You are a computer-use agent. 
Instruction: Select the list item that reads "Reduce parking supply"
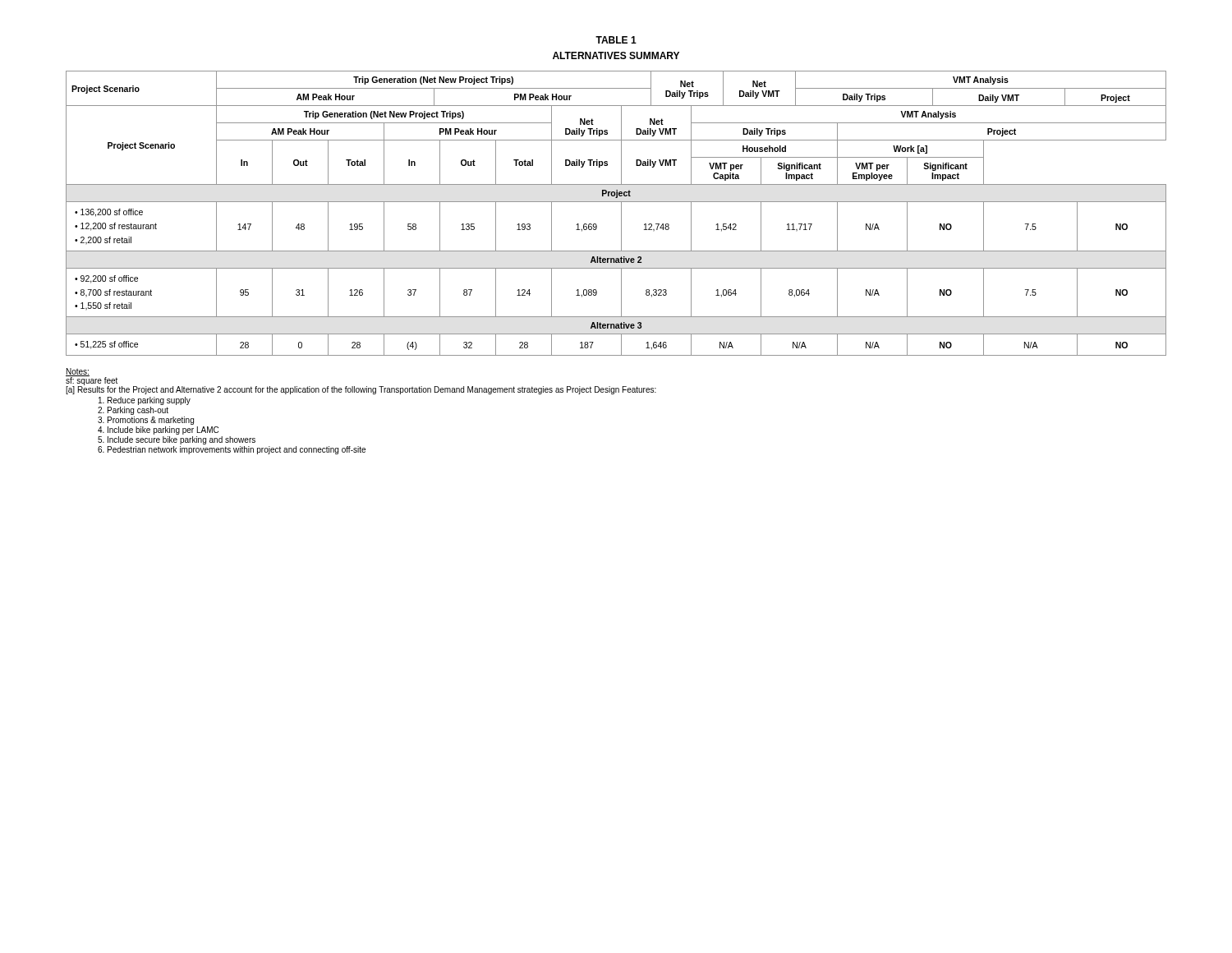pyautogui.click(x=149, y=400)
